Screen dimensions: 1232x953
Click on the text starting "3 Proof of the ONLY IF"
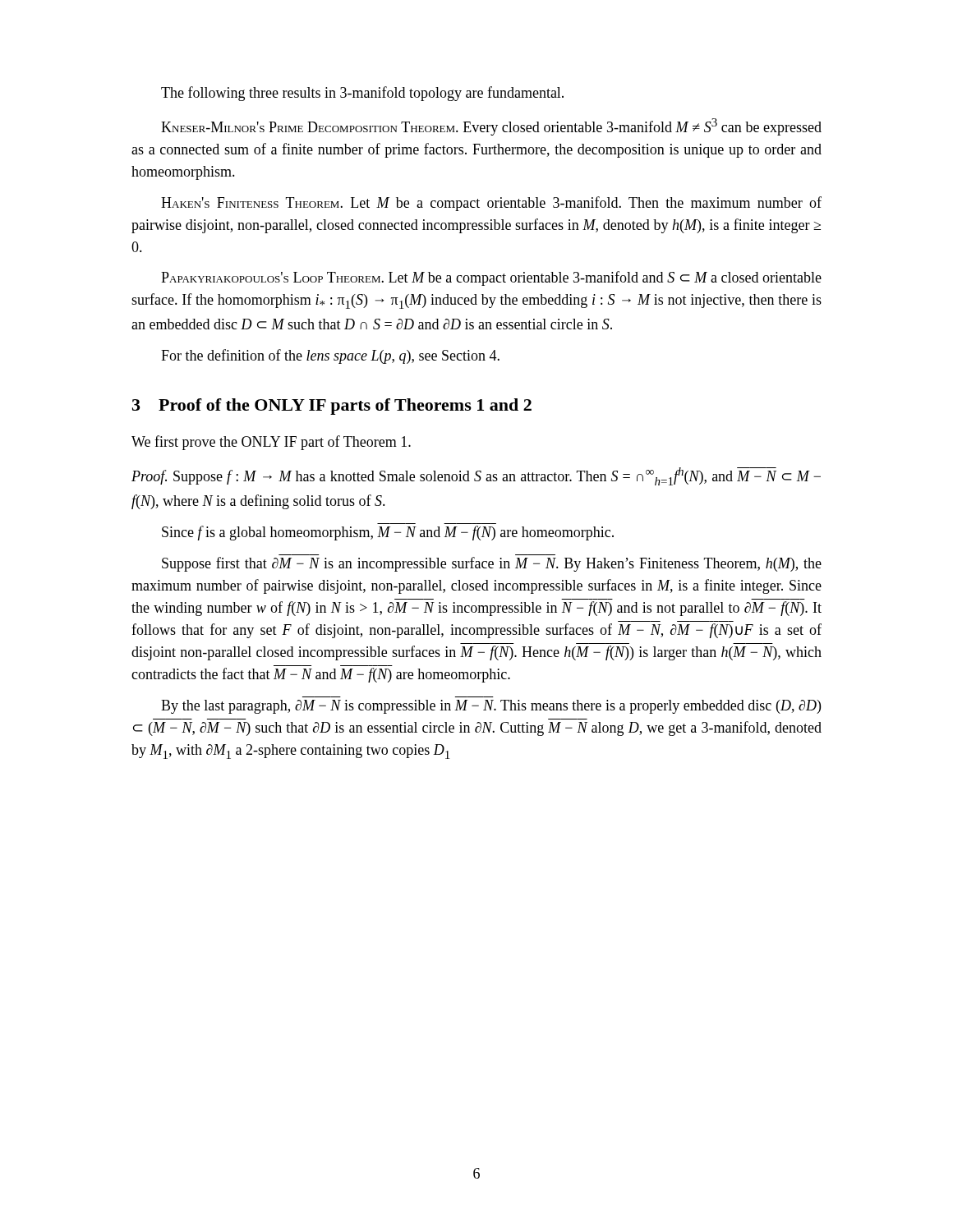point(476,405)
